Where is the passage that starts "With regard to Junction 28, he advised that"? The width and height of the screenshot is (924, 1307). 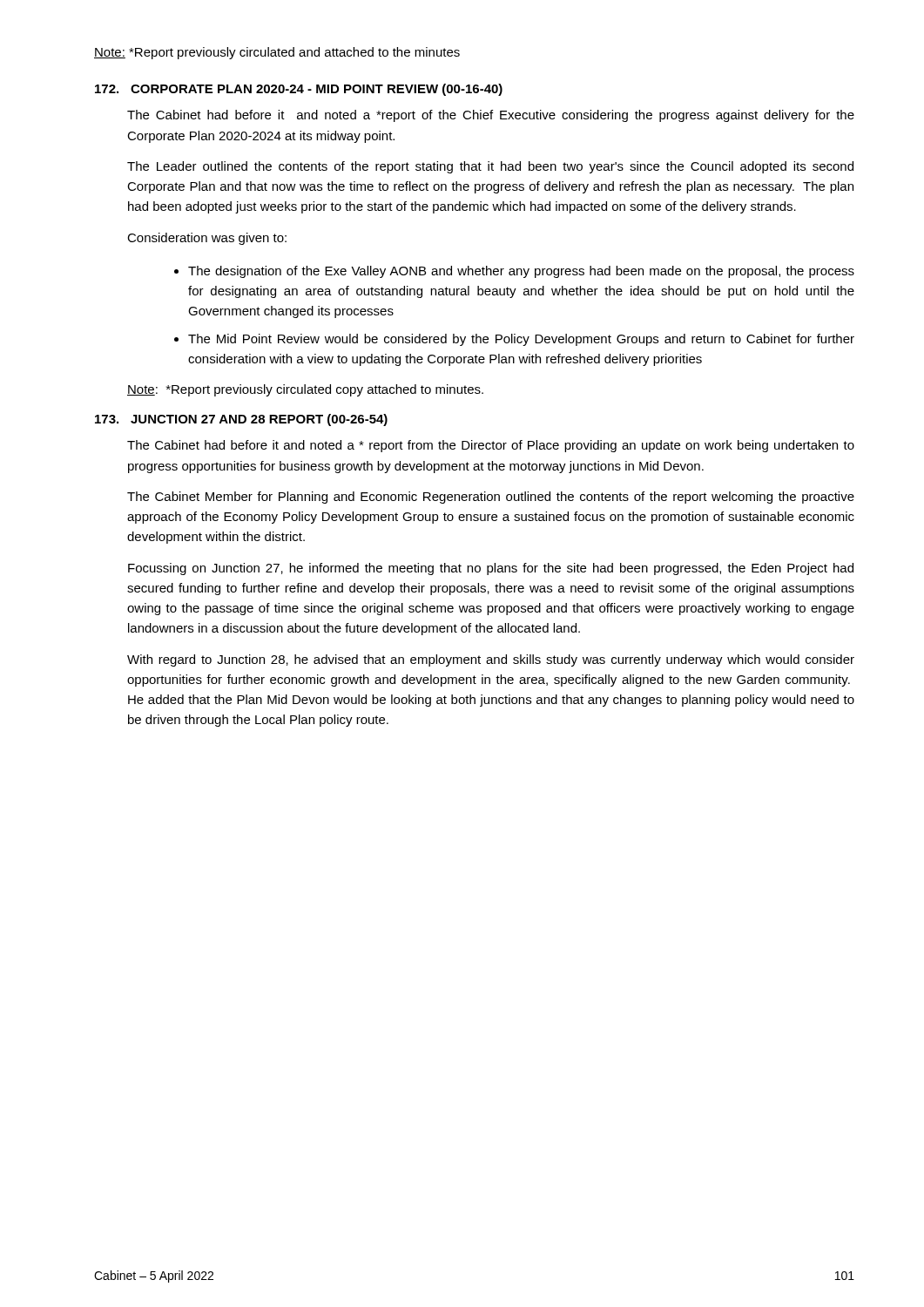[x=491, y=689]
